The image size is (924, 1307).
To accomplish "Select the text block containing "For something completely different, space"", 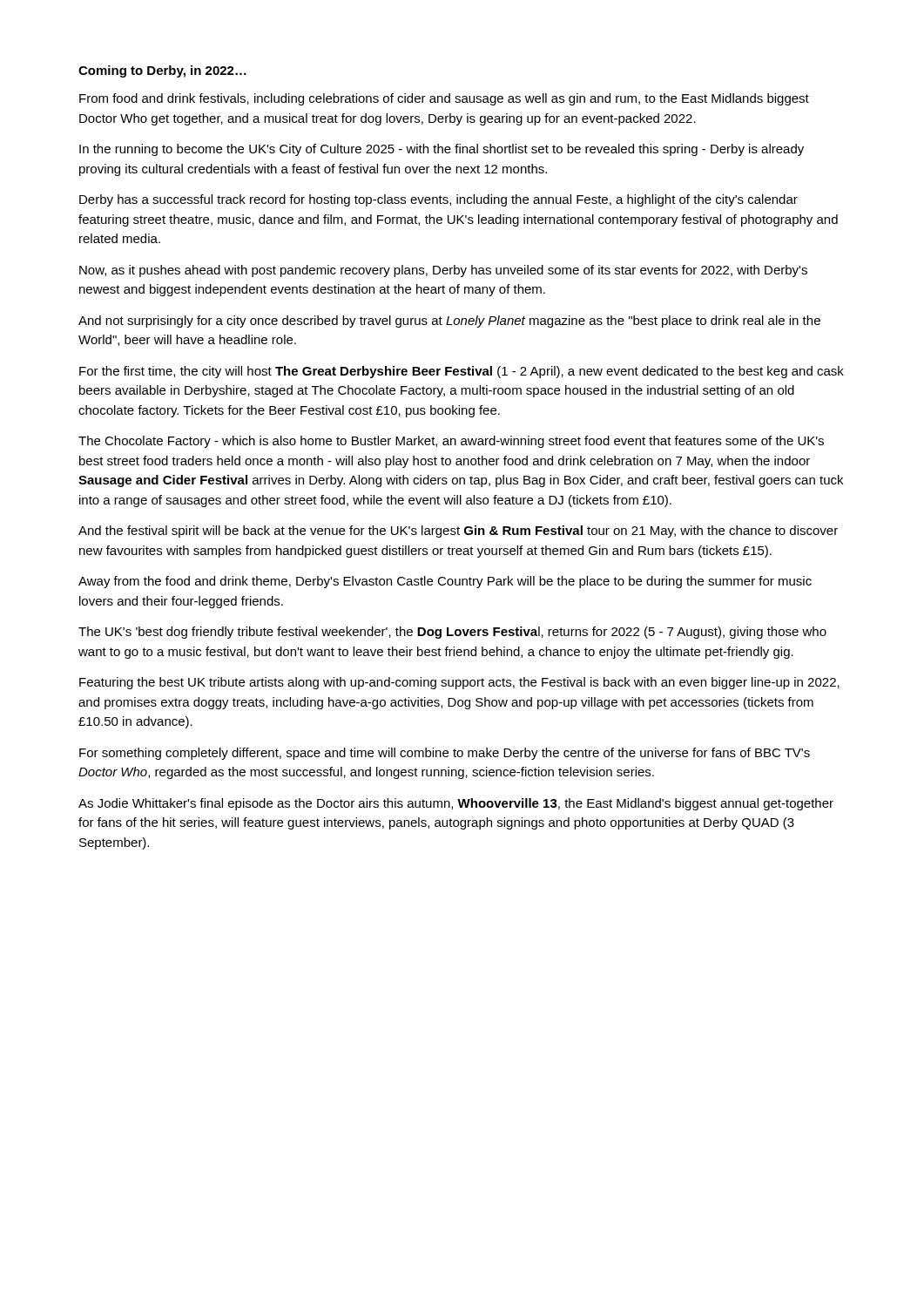I will (462, 762).
